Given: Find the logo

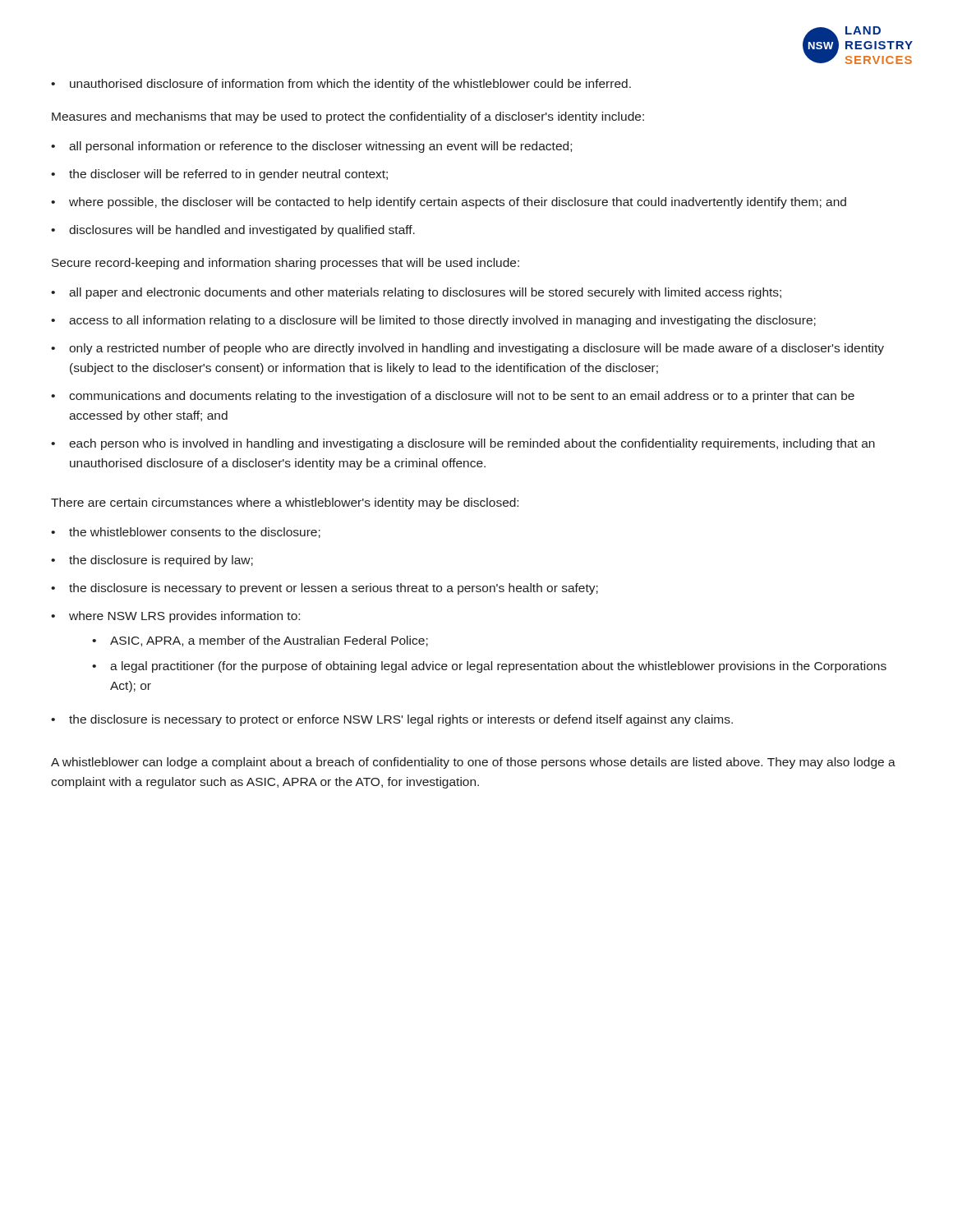Looking at the screenshot, I should click(858, 45).
